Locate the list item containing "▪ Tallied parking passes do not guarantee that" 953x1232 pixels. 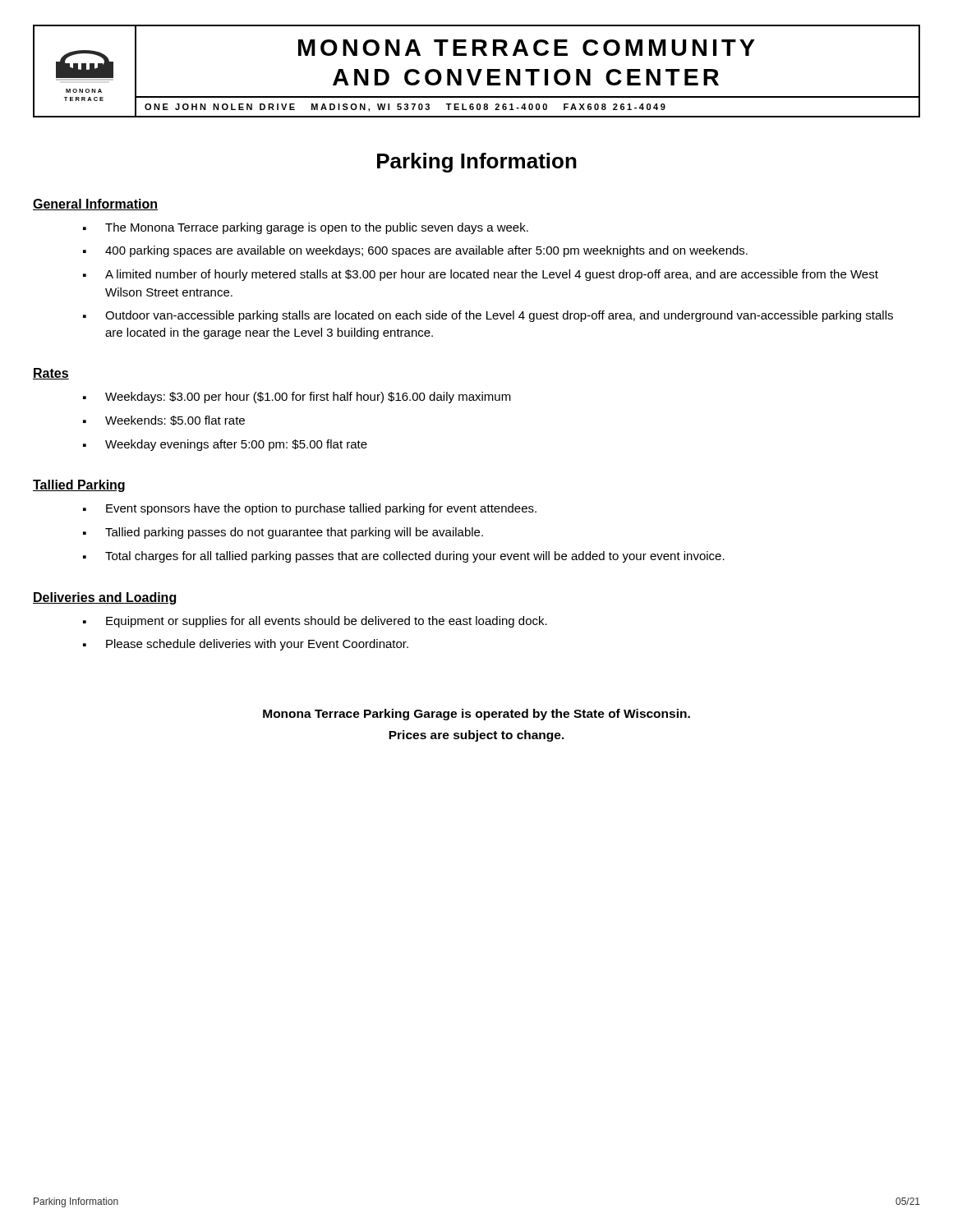(x=283, y=533)
